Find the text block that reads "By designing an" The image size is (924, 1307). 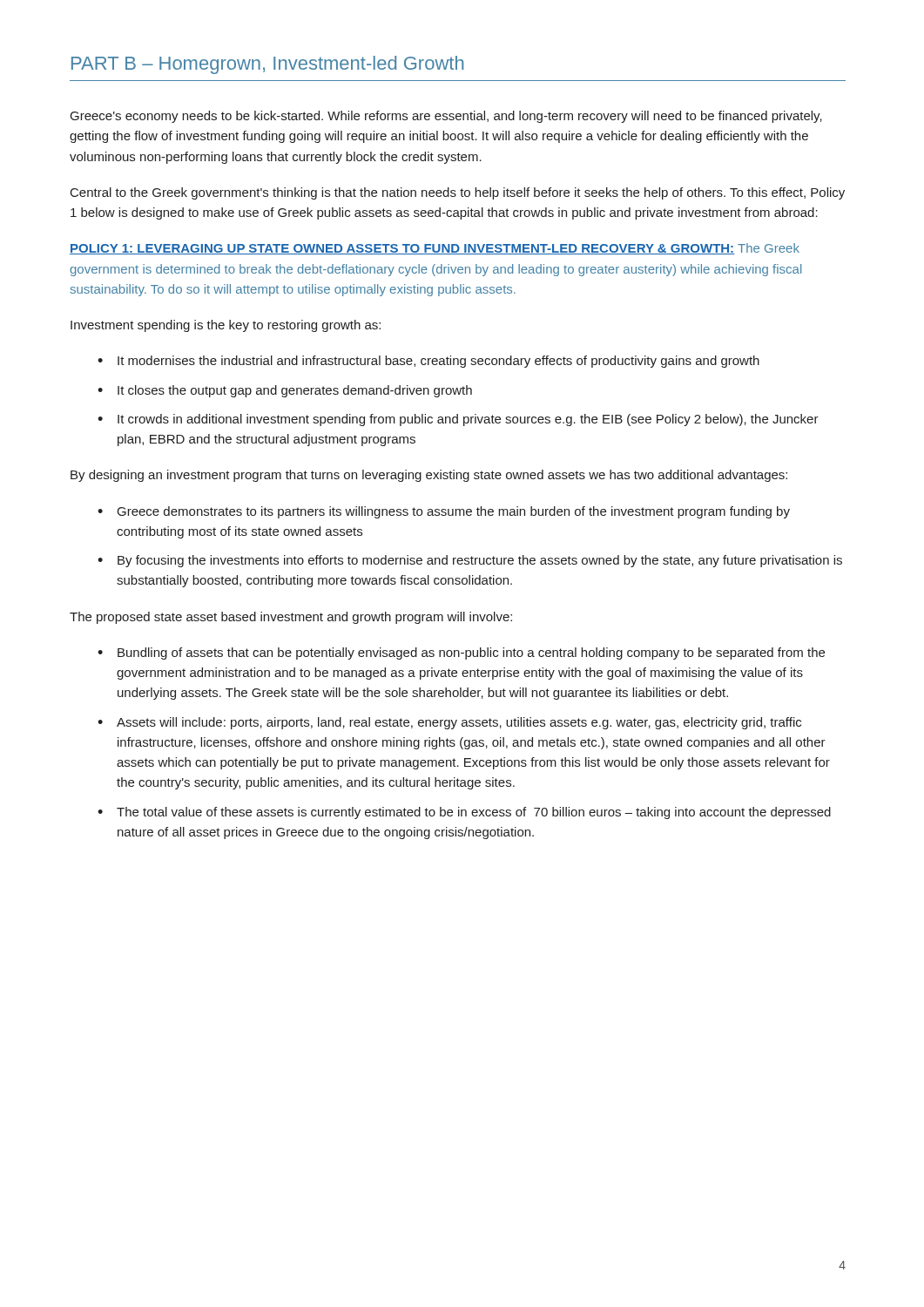tap(429, 475)
